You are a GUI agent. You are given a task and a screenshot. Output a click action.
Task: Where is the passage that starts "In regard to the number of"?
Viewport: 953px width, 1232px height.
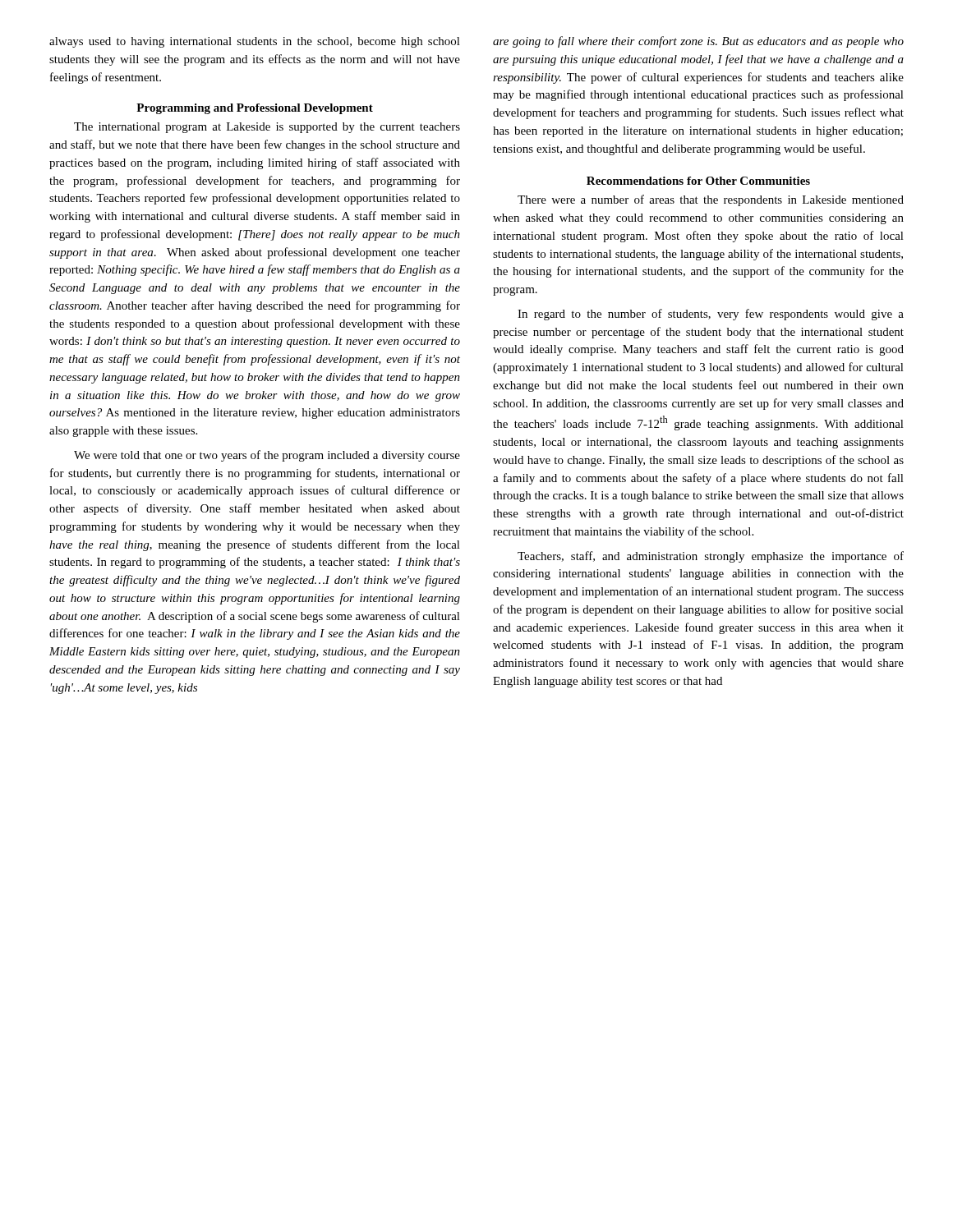coord(698,423)
